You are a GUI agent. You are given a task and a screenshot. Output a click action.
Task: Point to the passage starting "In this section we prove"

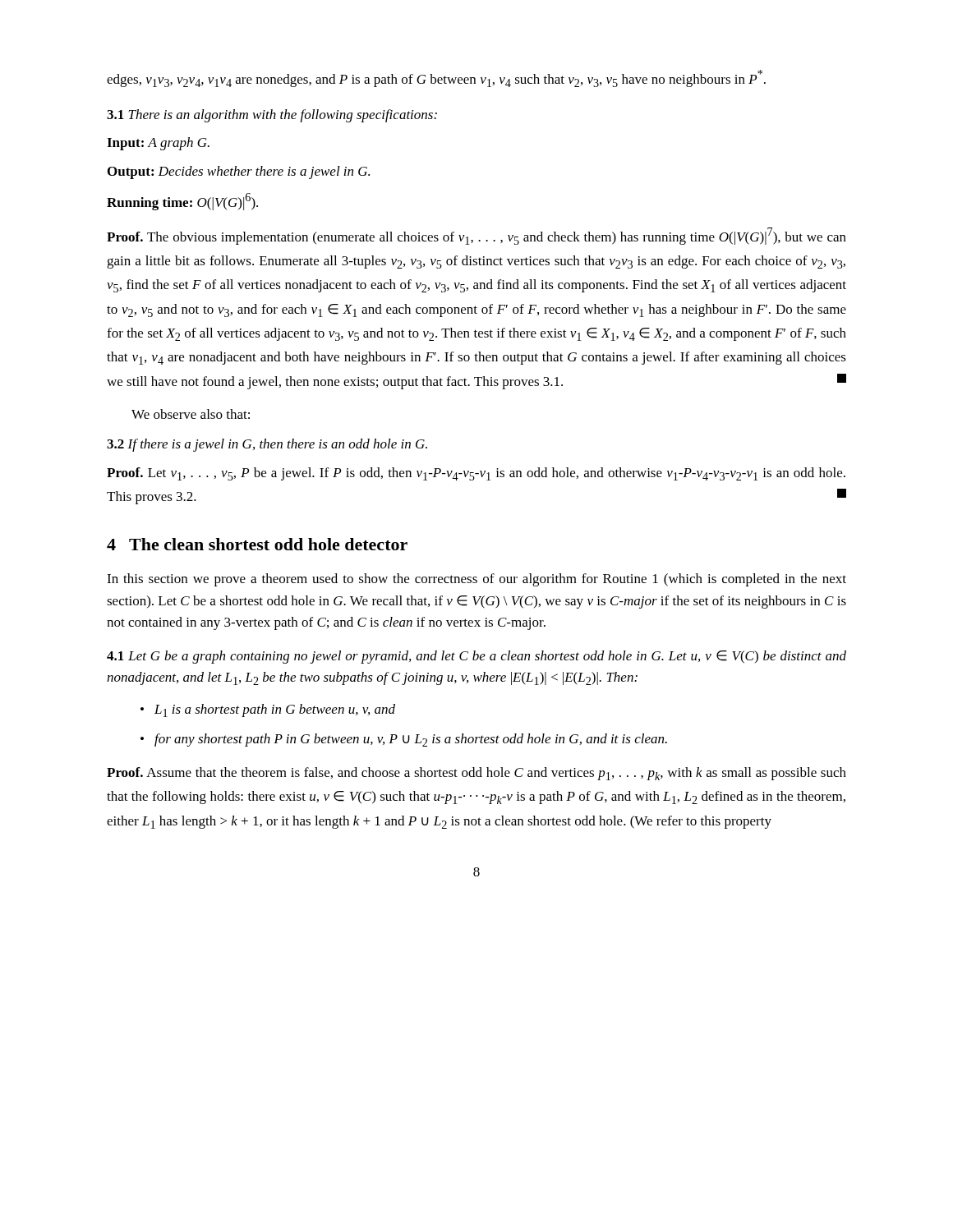point(476,601)
